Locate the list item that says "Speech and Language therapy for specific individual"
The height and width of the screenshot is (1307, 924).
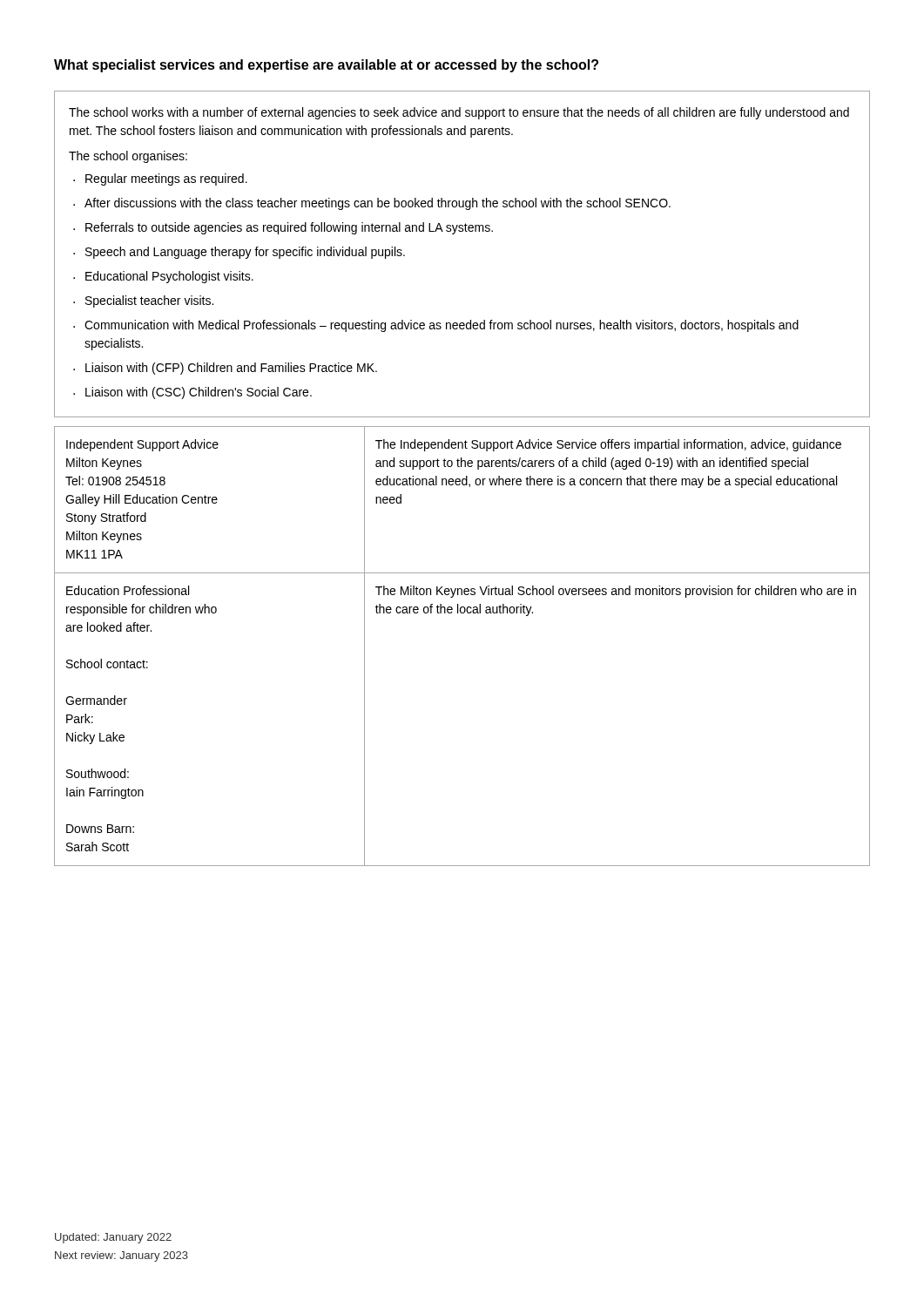(x=245, y=251)
